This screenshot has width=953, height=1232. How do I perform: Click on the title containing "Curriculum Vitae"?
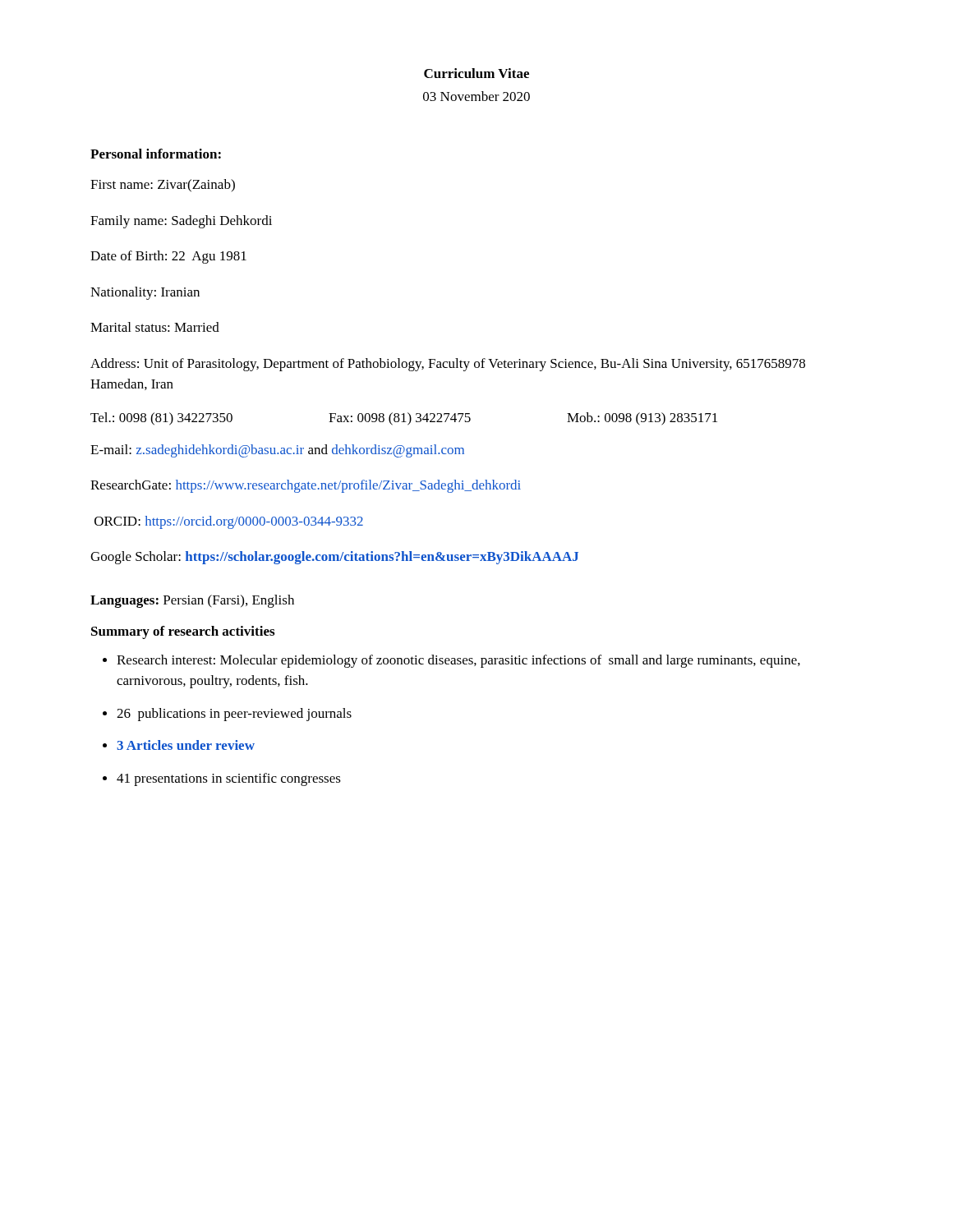[476, 73]
